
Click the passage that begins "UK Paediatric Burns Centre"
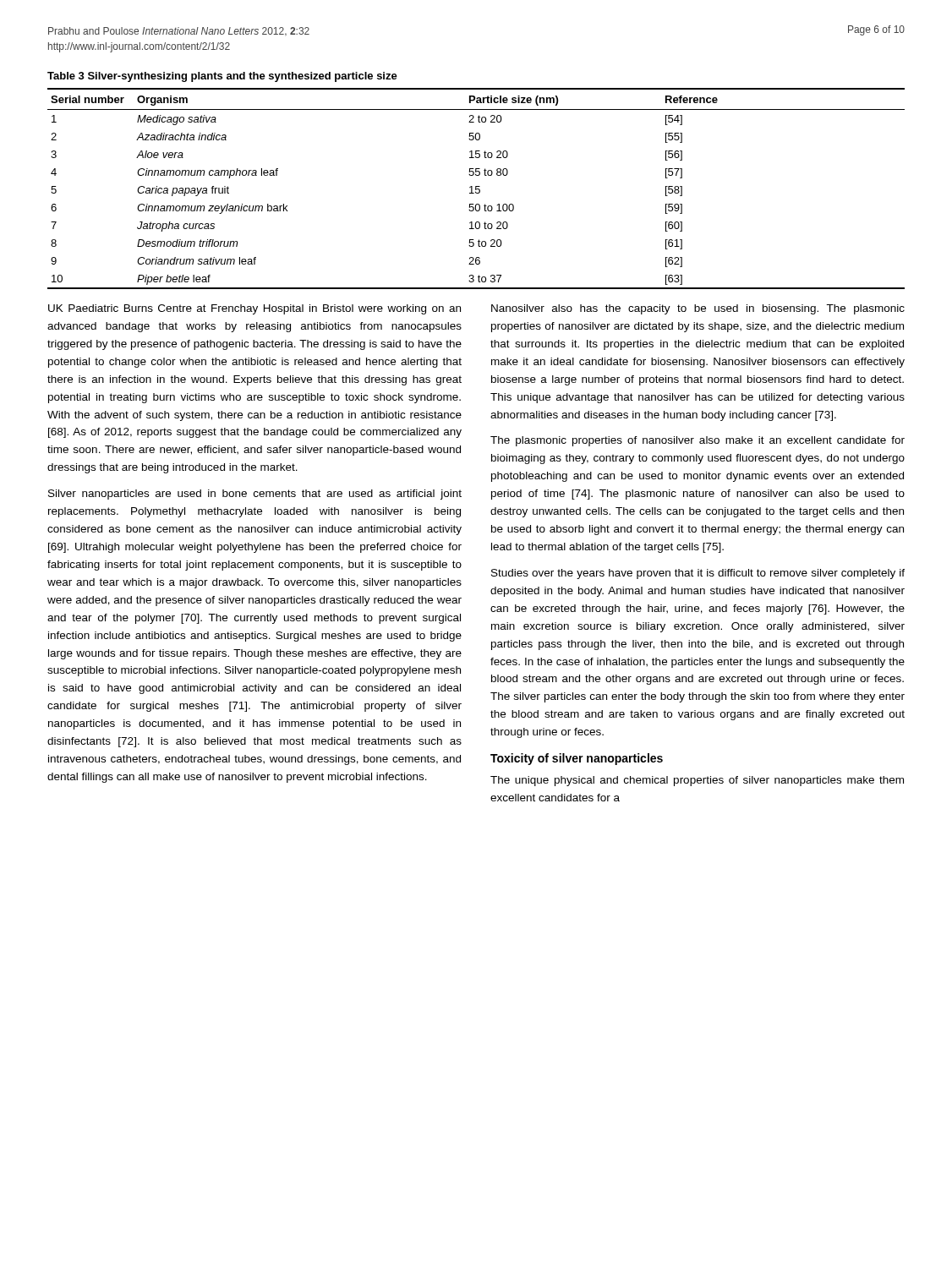[254, 389]
